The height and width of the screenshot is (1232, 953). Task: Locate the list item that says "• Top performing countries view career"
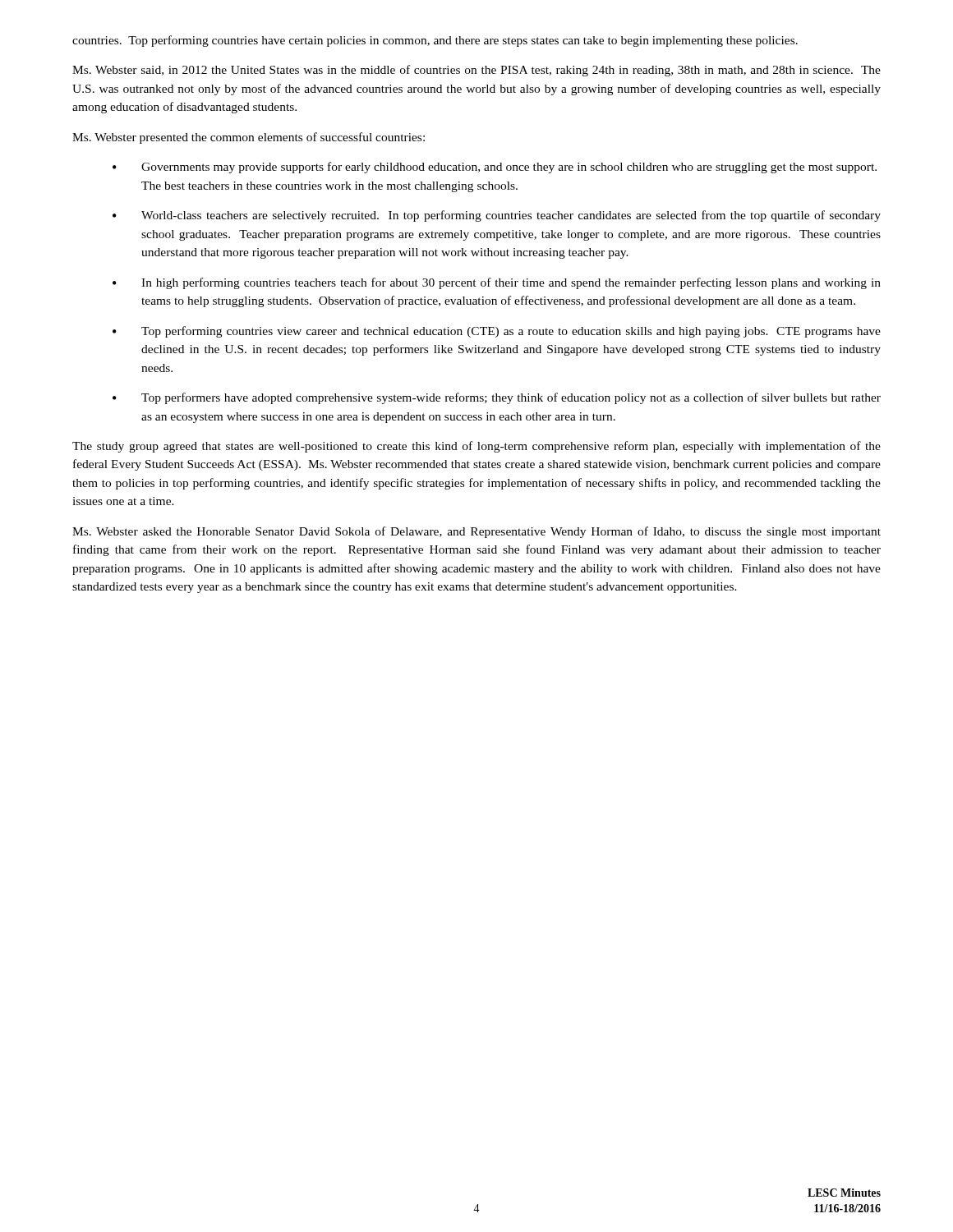(x=496, y=349)
